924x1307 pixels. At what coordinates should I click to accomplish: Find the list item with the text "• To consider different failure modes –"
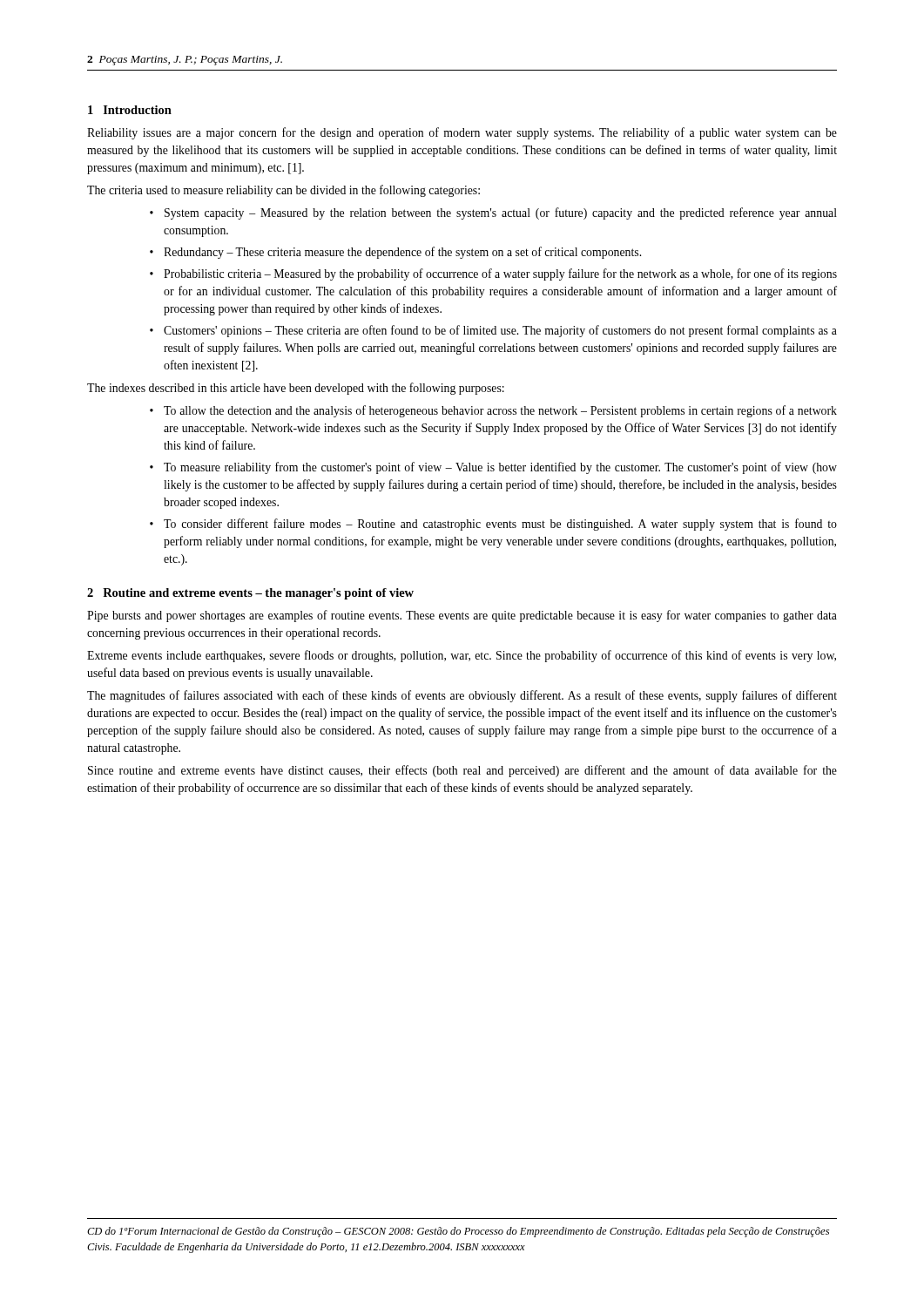(x=488, y=542)
